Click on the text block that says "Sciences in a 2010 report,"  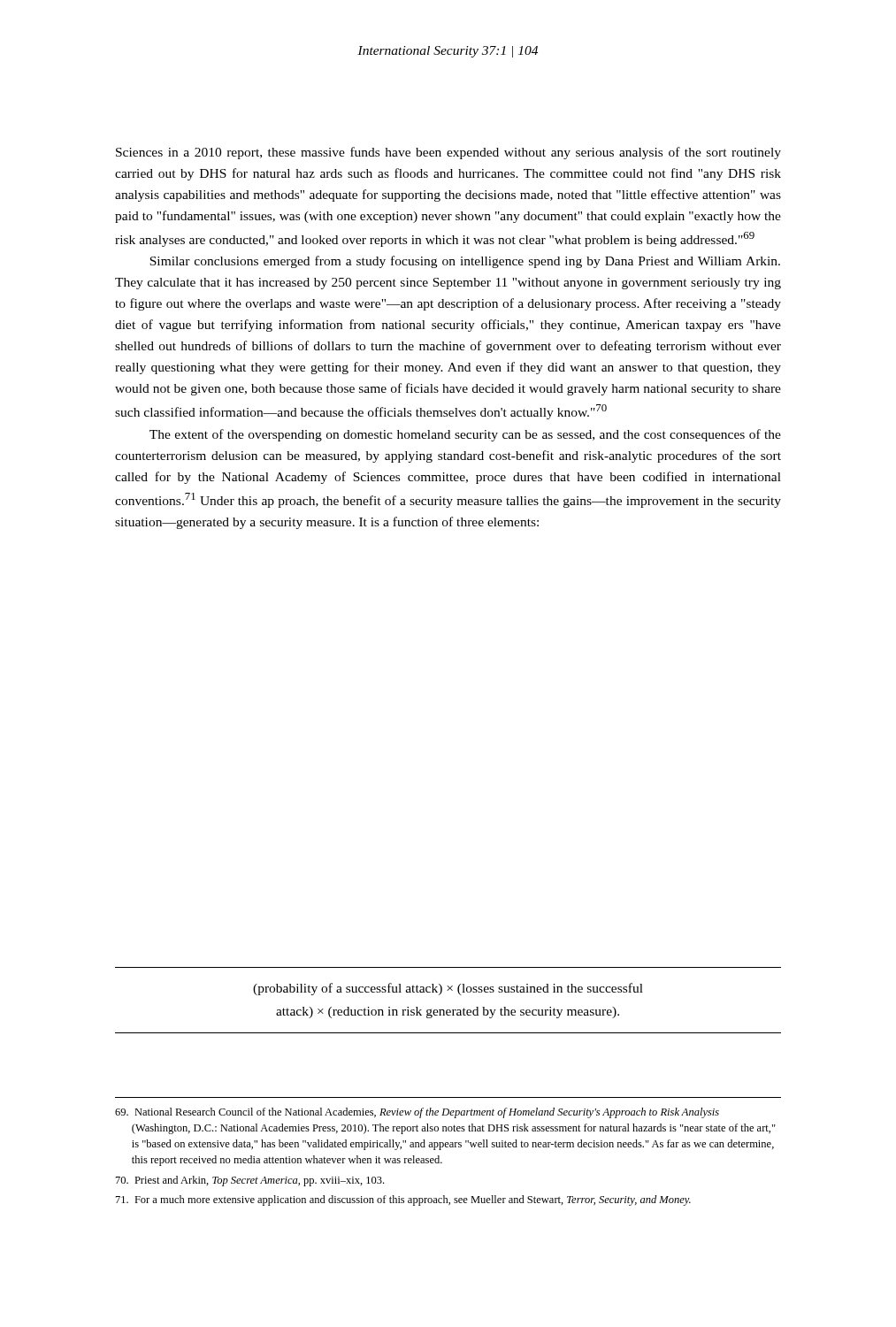[x=448, y=337]
